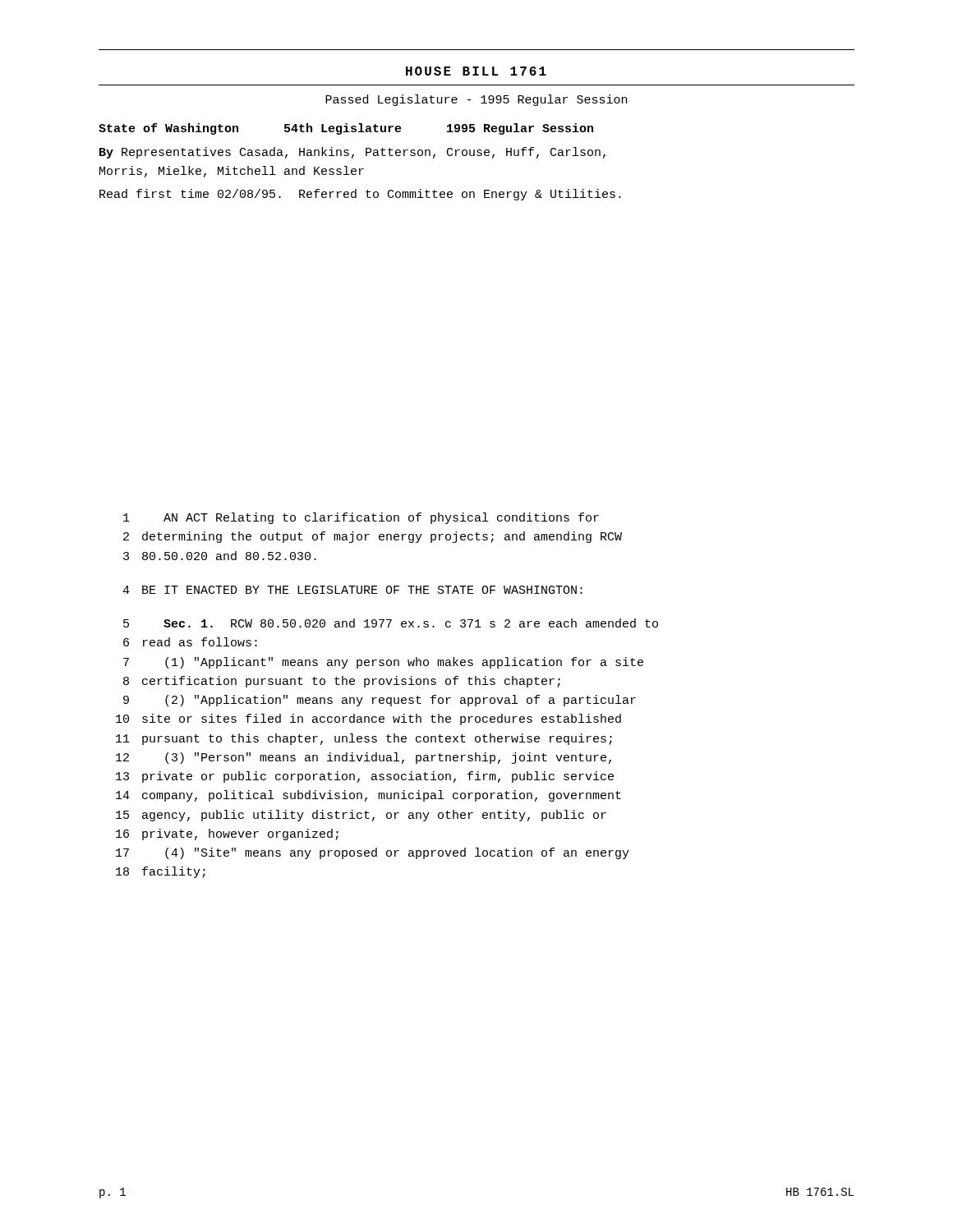Point to the block starting "15 agency, public utility district, or any other"
This screenshot has width=953, height=1232.
click(x=476, y=816)
